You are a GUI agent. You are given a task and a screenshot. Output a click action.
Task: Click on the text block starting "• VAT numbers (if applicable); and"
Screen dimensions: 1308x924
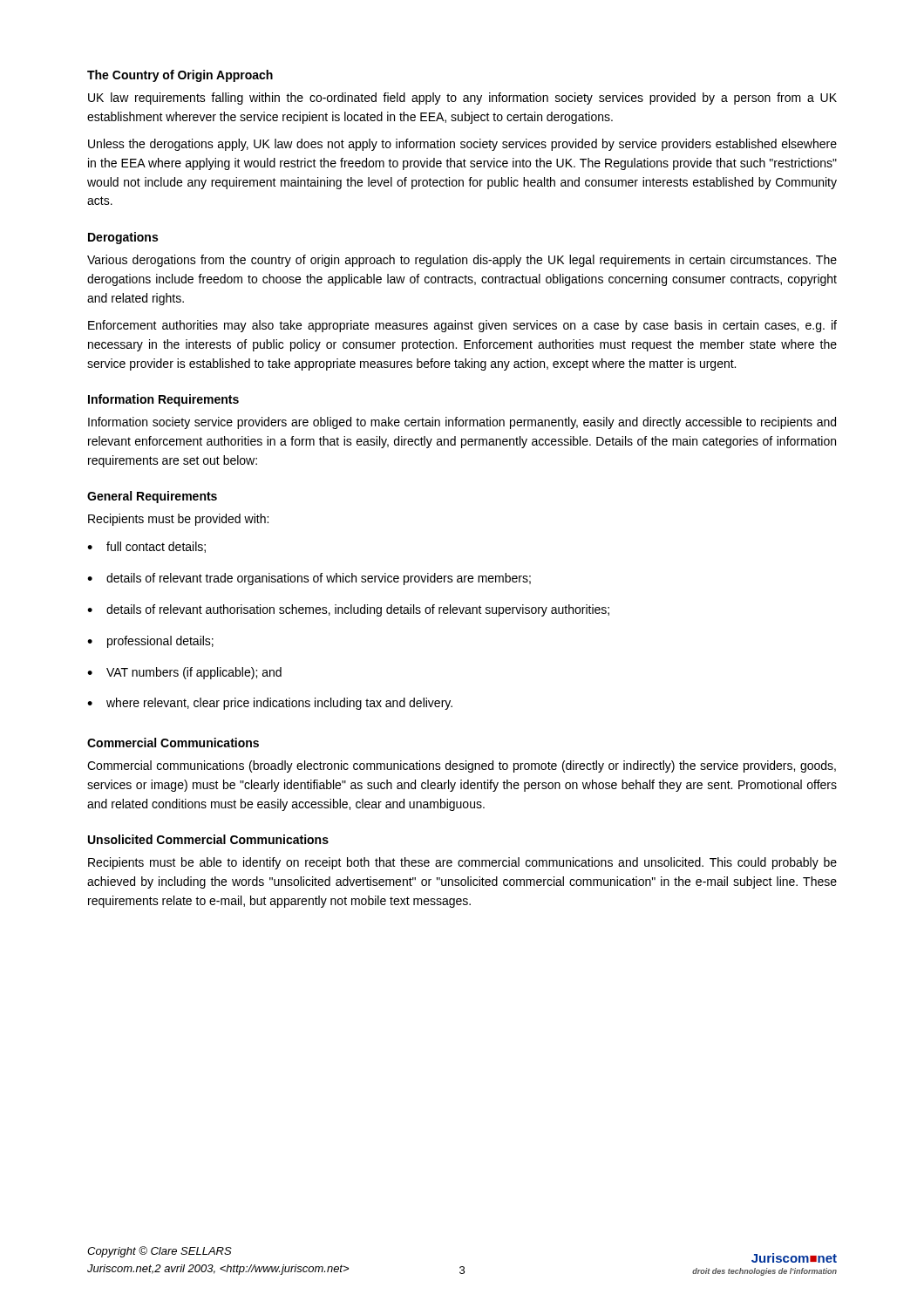(185, 674)
